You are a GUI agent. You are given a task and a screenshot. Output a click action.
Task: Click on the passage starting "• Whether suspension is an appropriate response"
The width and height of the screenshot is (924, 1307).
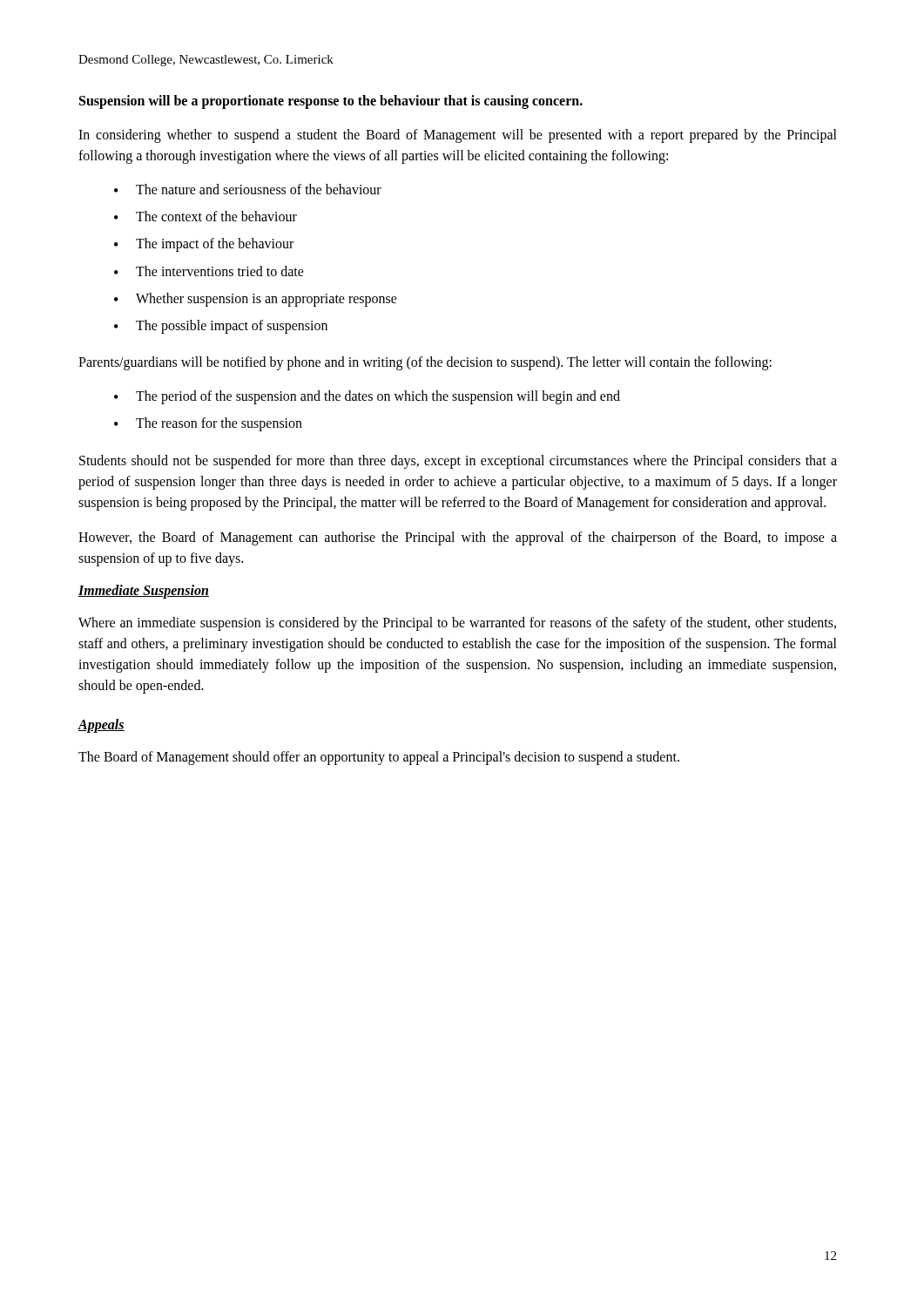tap(255, 300)
